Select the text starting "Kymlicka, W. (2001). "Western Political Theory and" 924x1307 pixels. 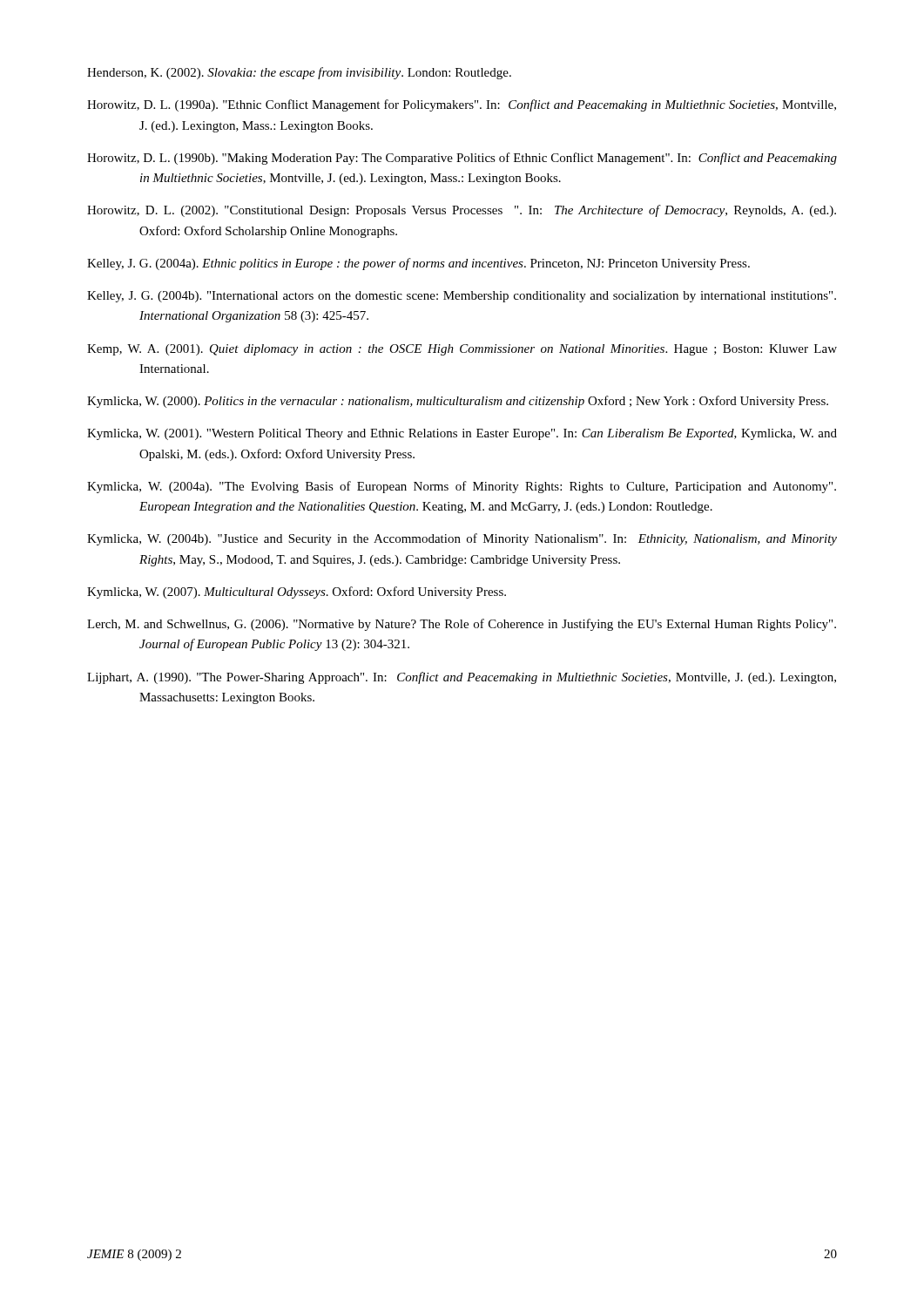(462, 443)
